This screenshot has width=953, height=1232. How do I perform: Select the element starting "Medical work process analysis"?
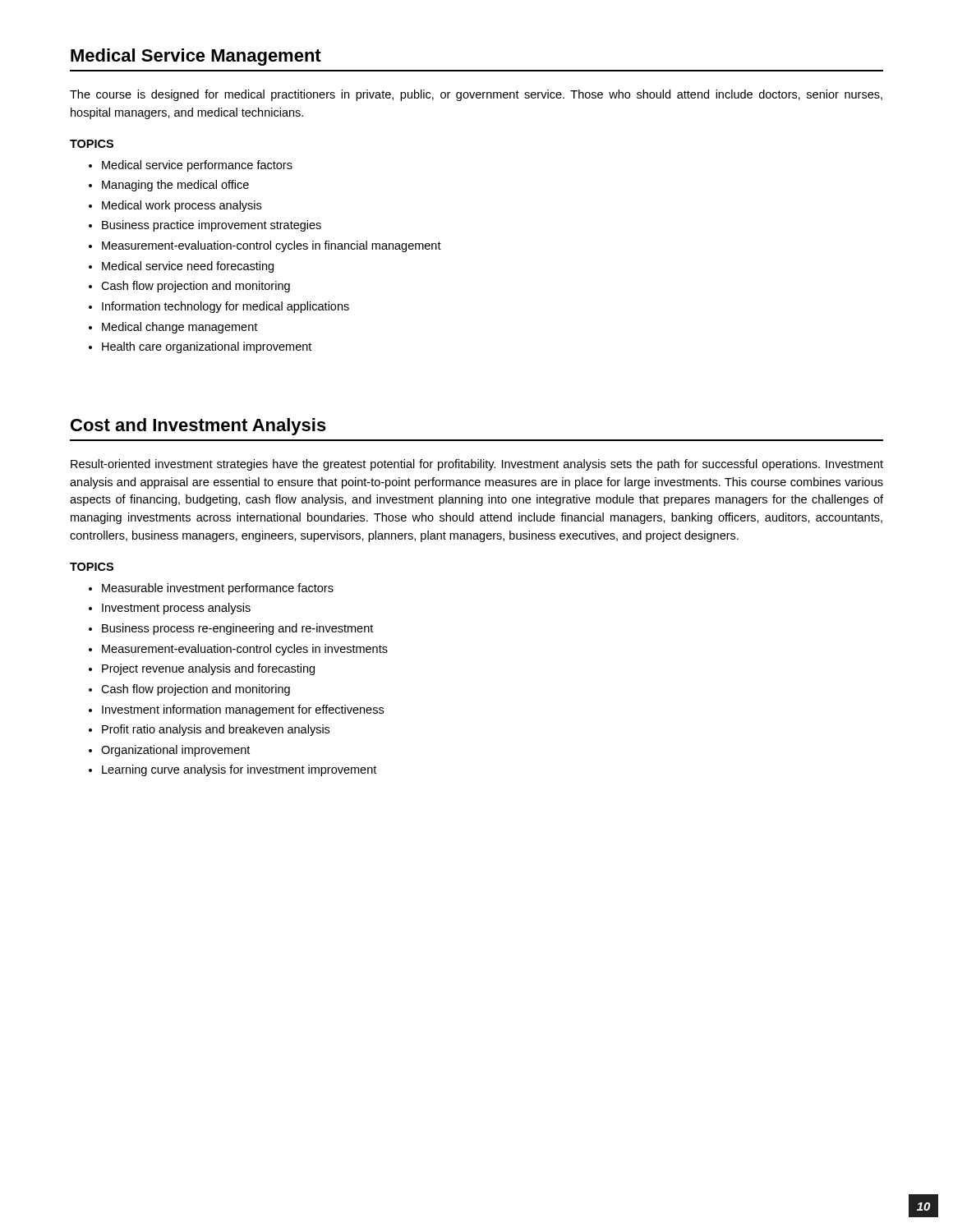(x=181, y=205)
